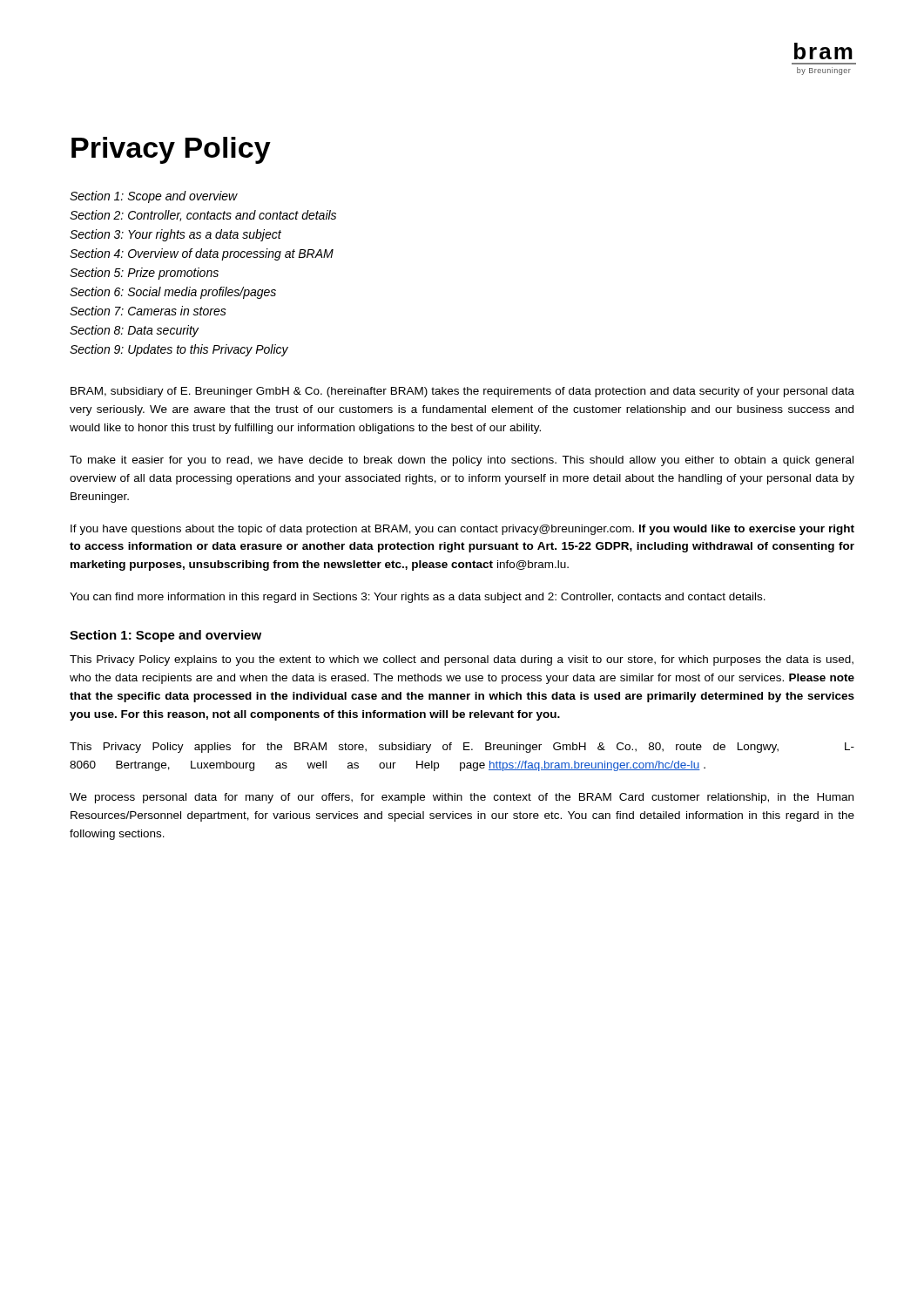Screen dimensions: 1307x924
Task: Find the text block that reads "We process personal data for many of our"
Action: pos(462,815)
